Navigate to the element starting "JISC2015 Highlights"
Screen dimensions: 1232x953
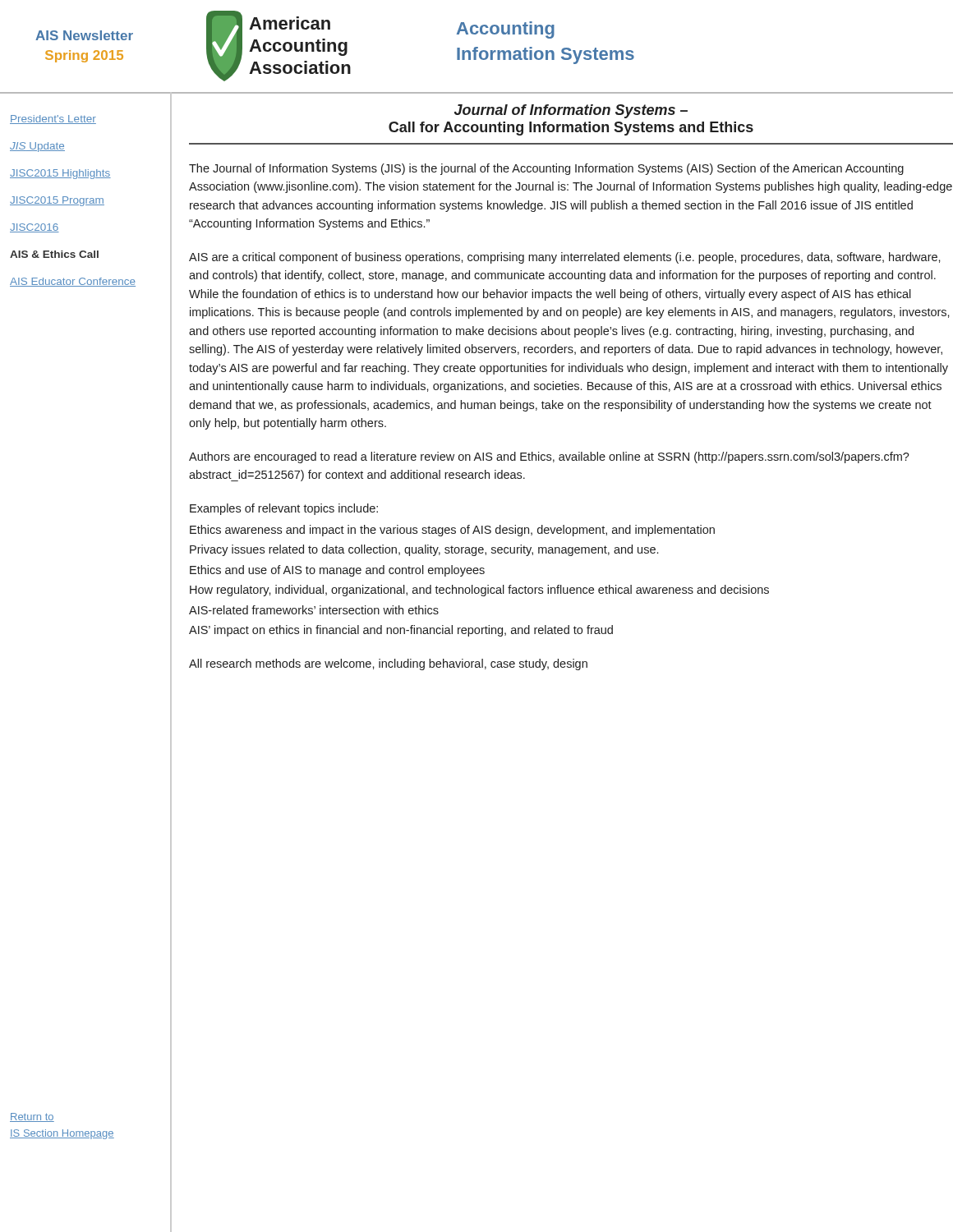coord(60,173)
